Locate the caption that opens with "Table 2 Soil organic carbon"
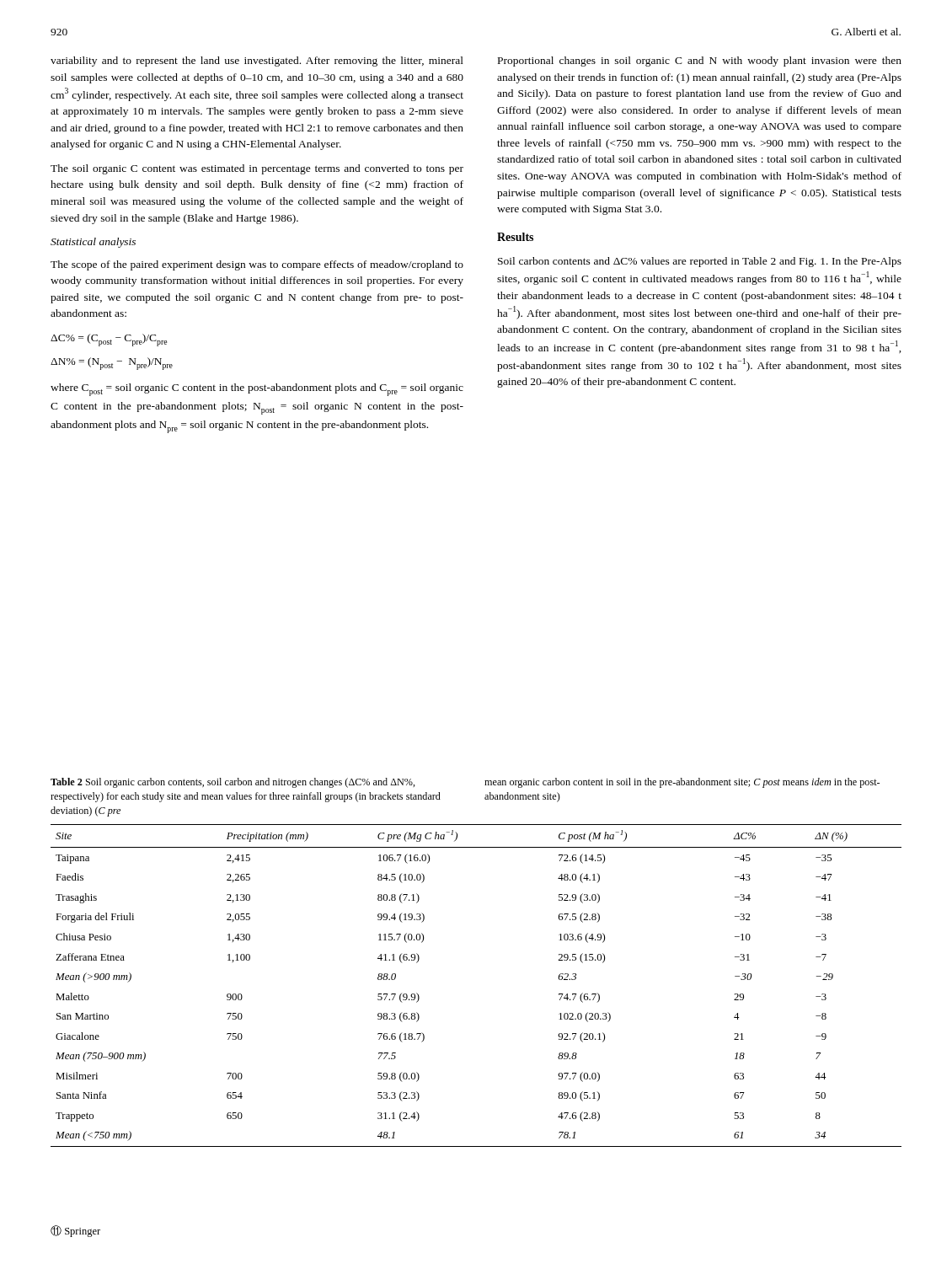Screen dimensions: 1264x952 pyautogui.click(x=246, y=796)
